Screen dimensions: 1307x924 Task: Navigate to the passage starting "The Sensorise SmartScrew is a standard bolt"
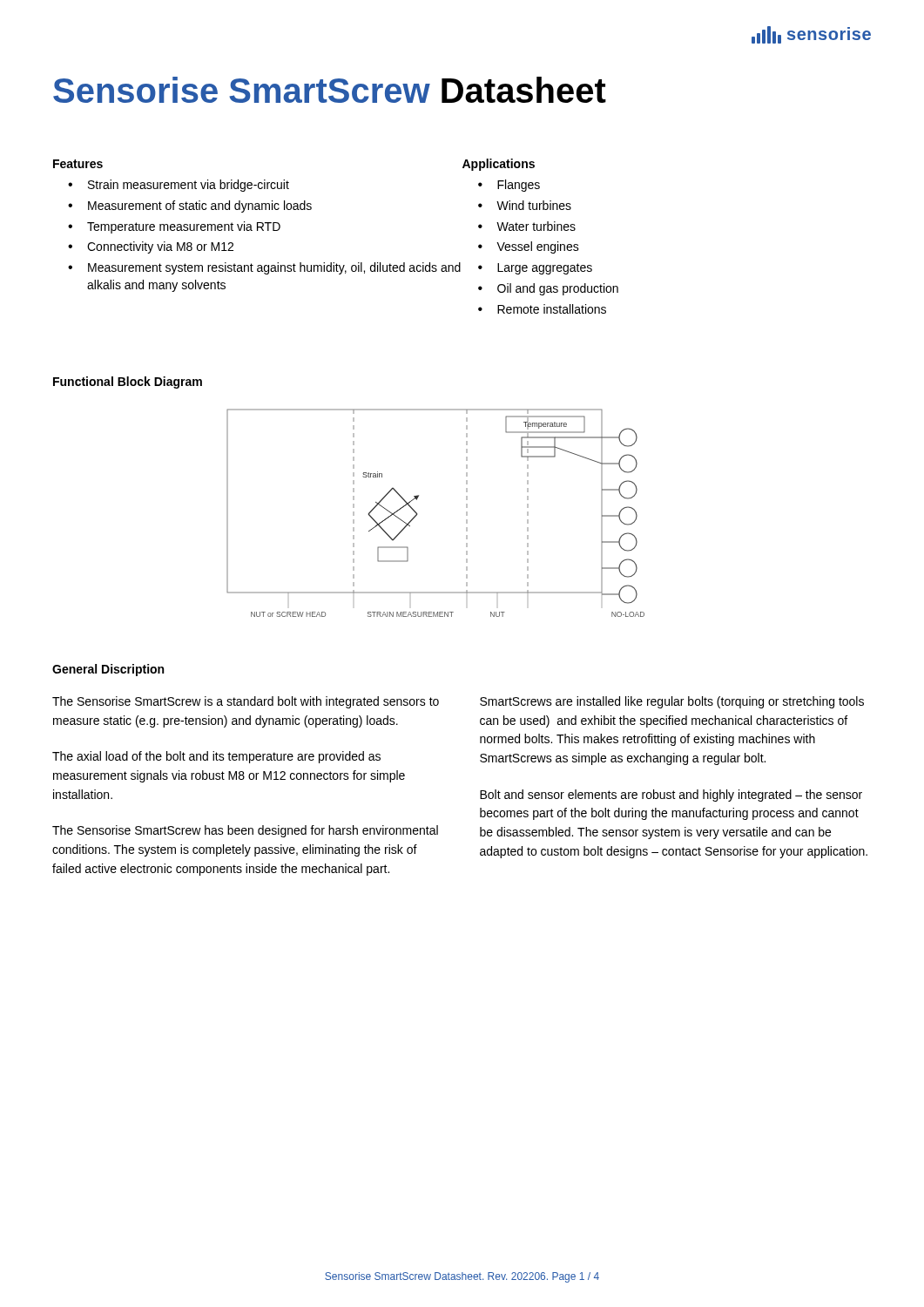[x=246, y=711]
